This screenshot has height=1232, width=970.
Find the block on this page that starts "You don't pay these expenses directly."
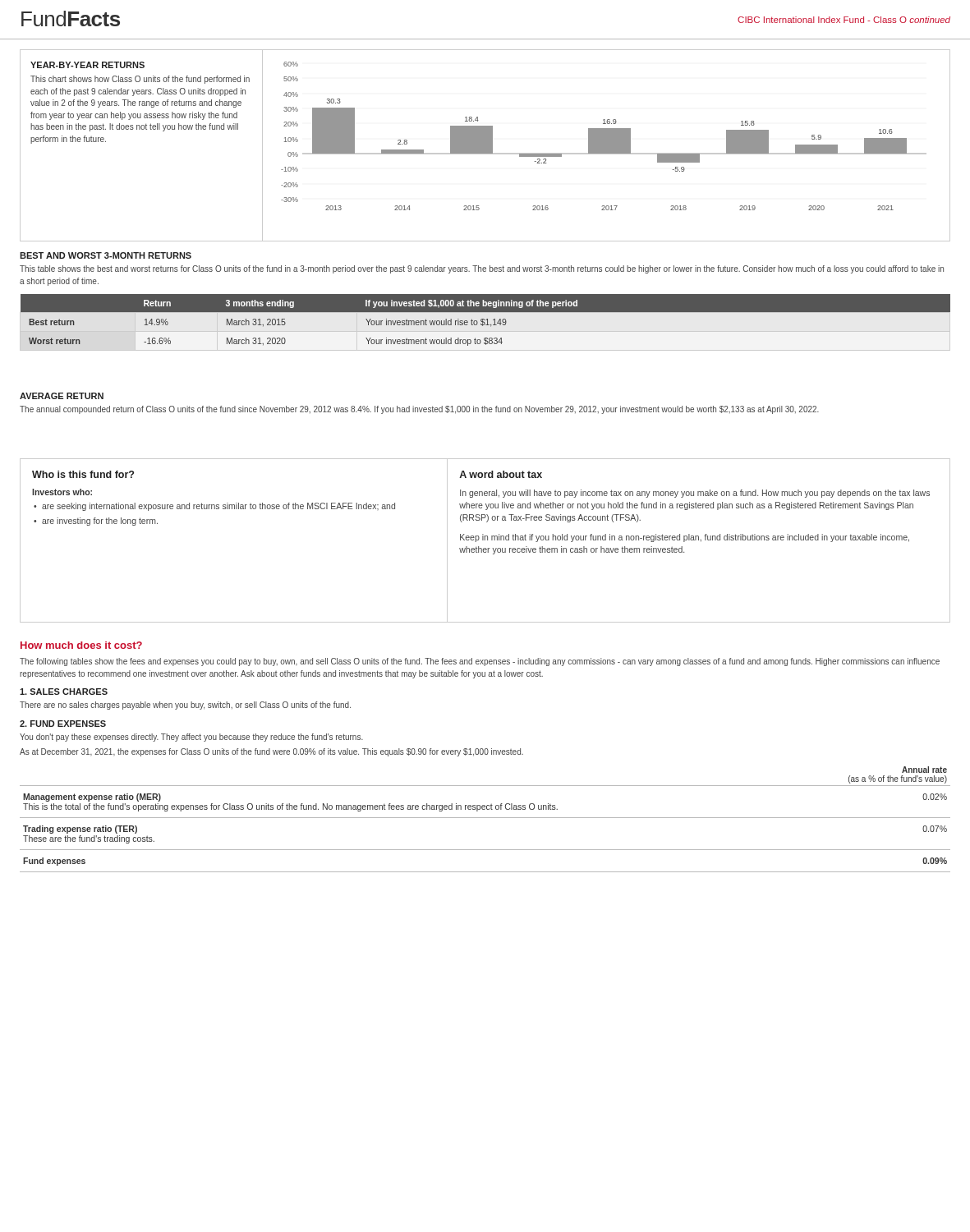(x=191, y=737)
